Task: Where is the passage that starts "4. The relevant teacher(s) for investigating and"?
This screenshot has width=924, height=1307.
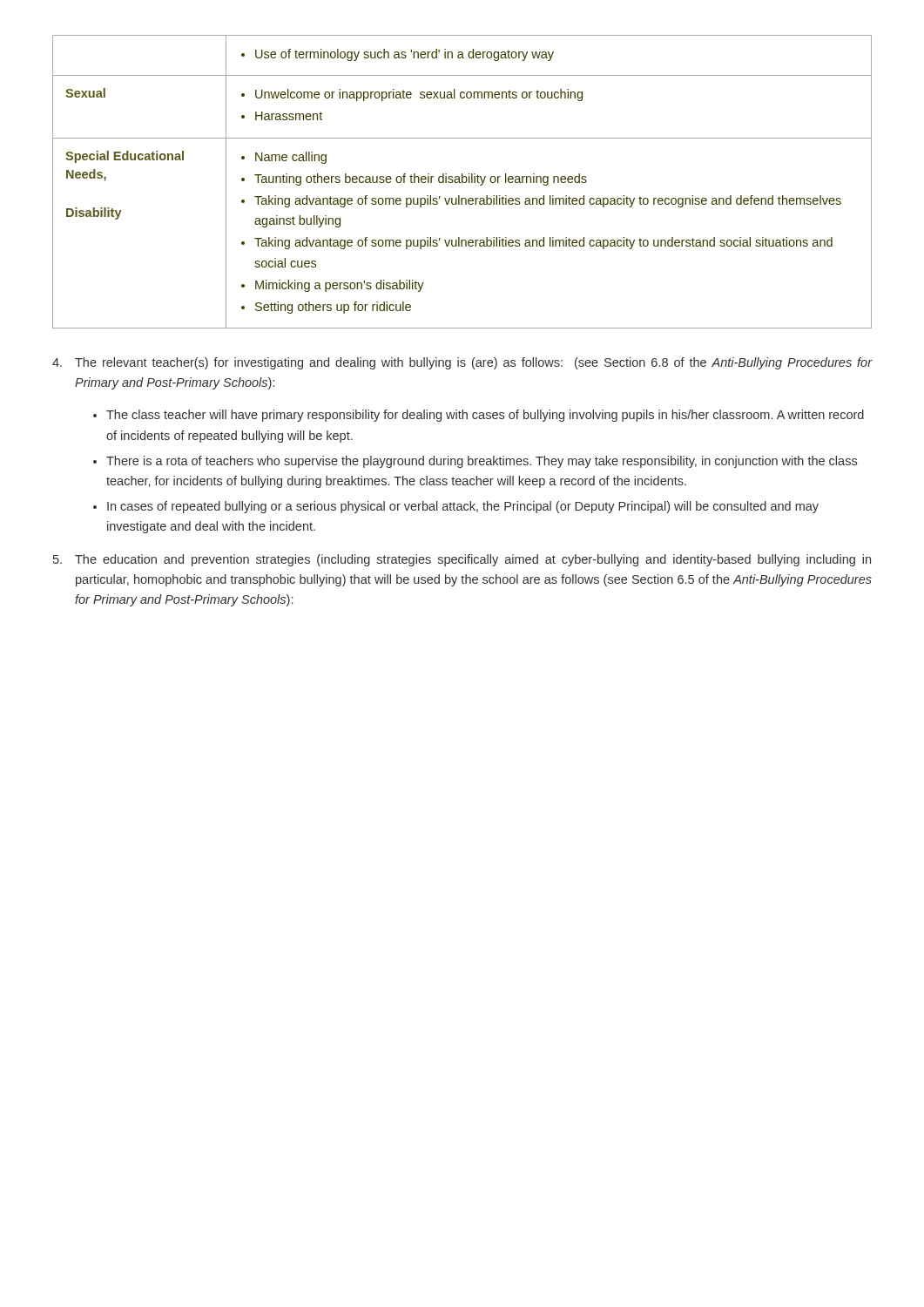Action: (462, 373)
